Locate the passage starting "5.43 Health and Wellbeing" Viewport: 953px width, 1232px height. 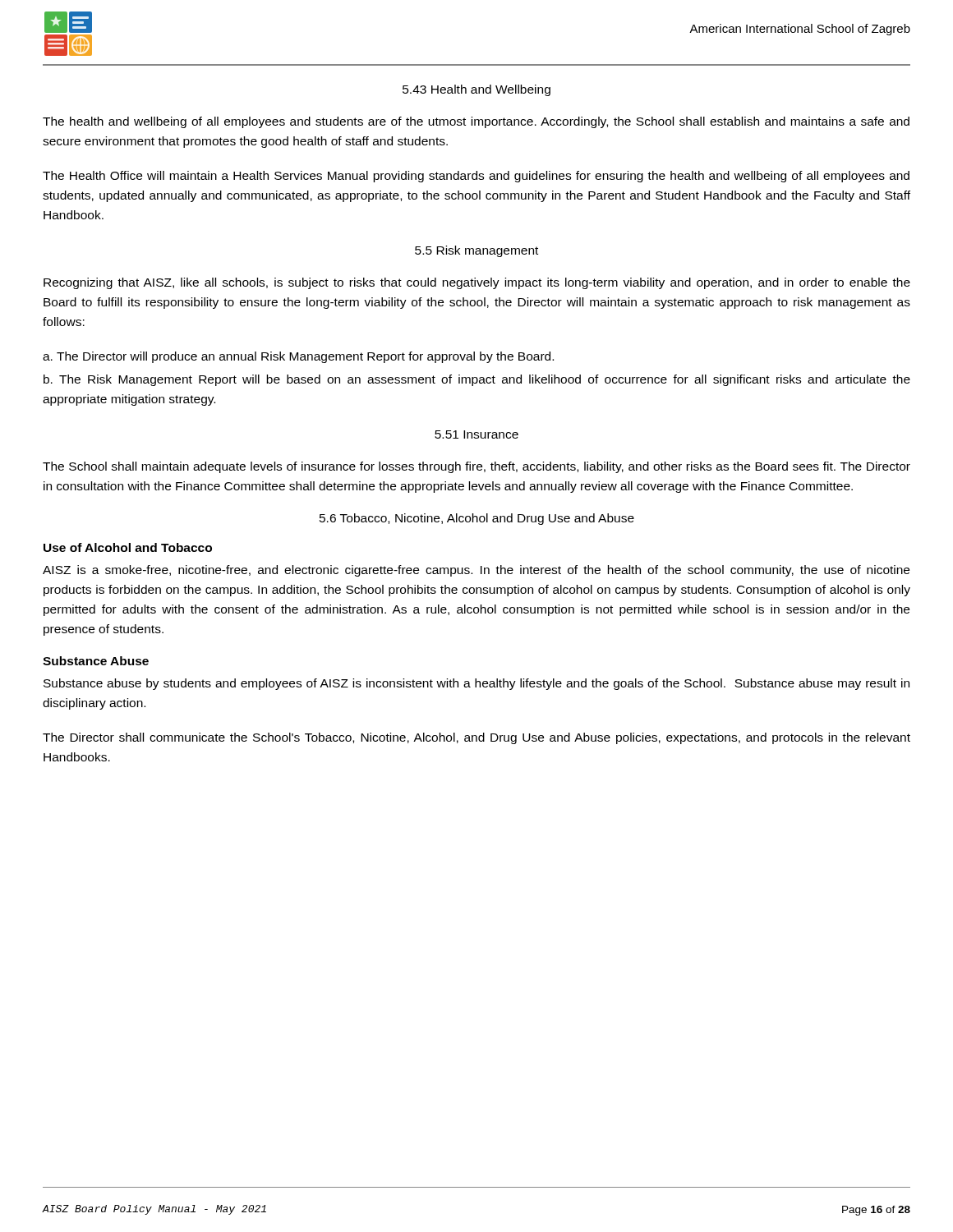click(476, 89)
